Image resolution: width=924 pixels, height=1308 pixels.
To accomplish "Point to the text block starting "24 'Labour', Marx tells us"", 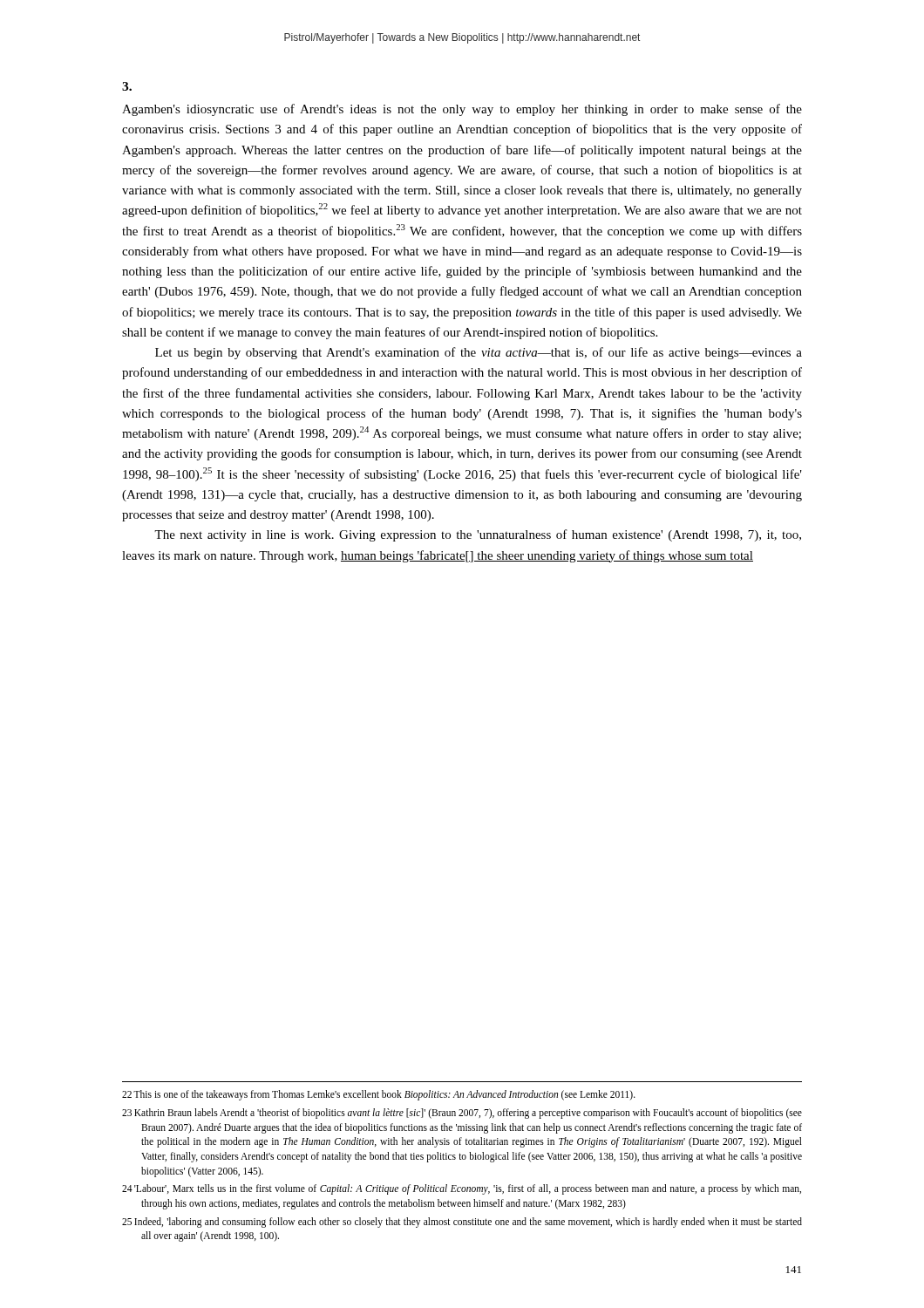I will point(462,1196).
